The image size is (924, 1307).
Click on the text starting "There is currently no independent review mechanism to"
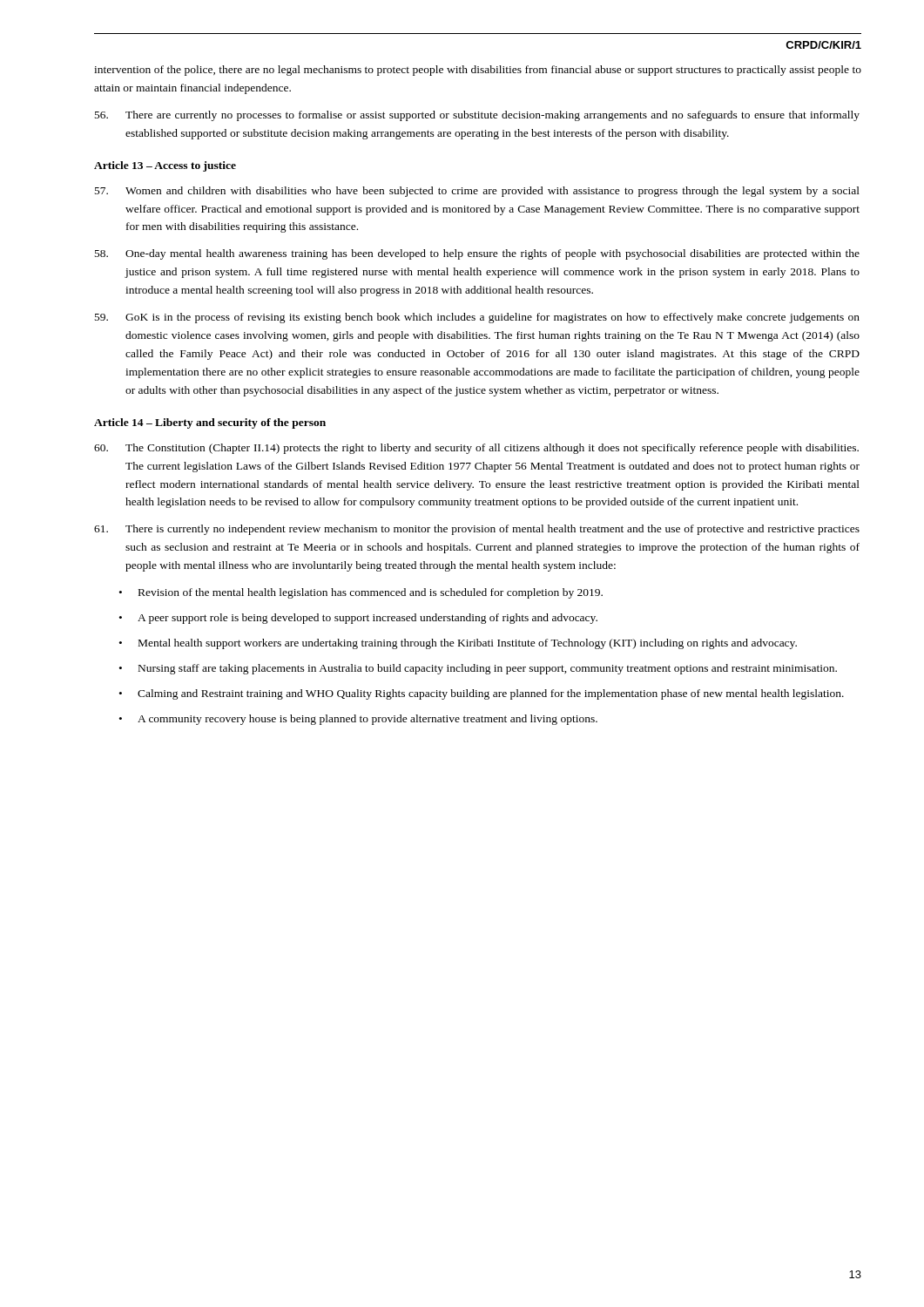point(477,548)
